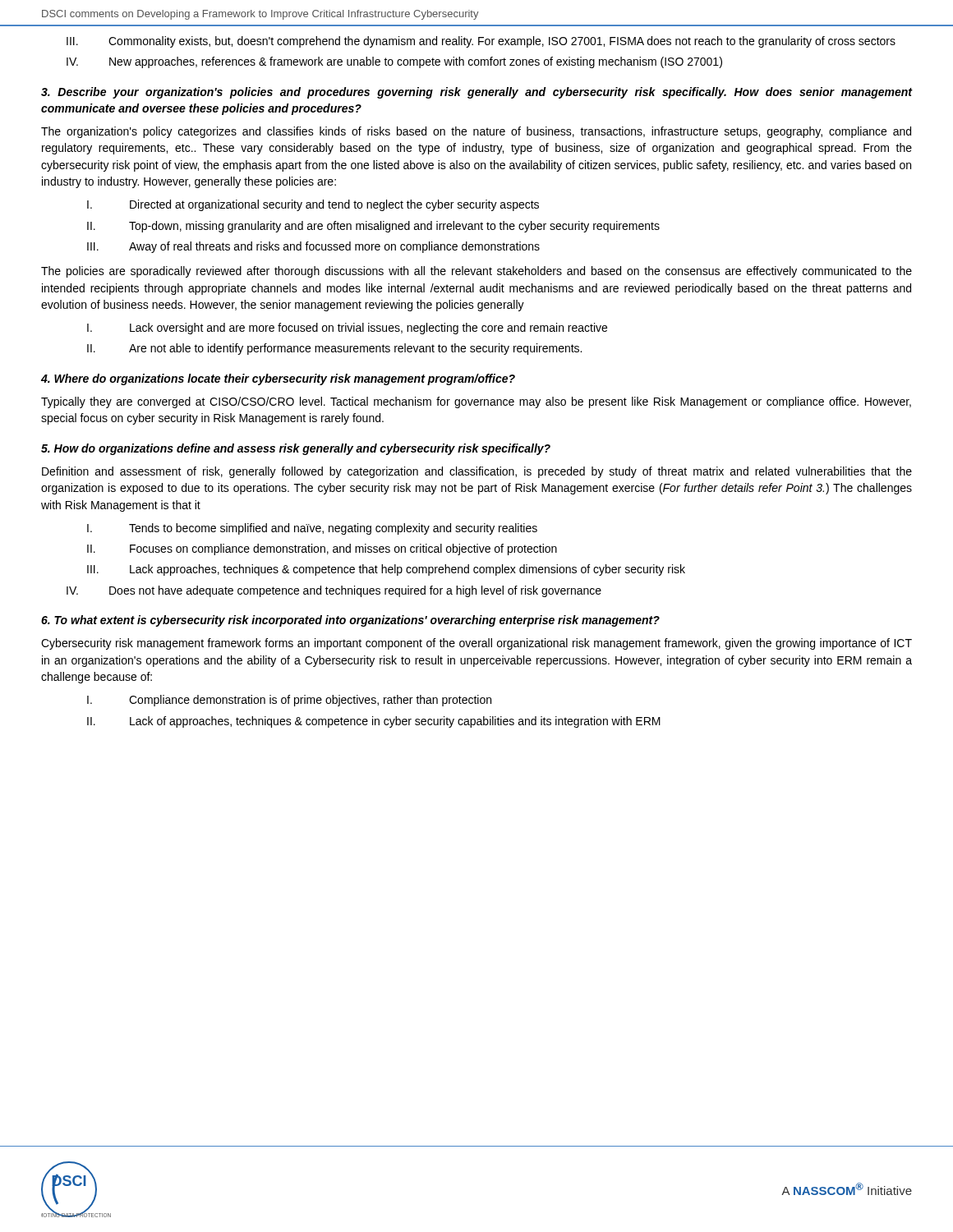Screen dimensions: 1232x953
Task: Find the region starting "IV. Does not have adequate competence and"
Action: [476, 590]
